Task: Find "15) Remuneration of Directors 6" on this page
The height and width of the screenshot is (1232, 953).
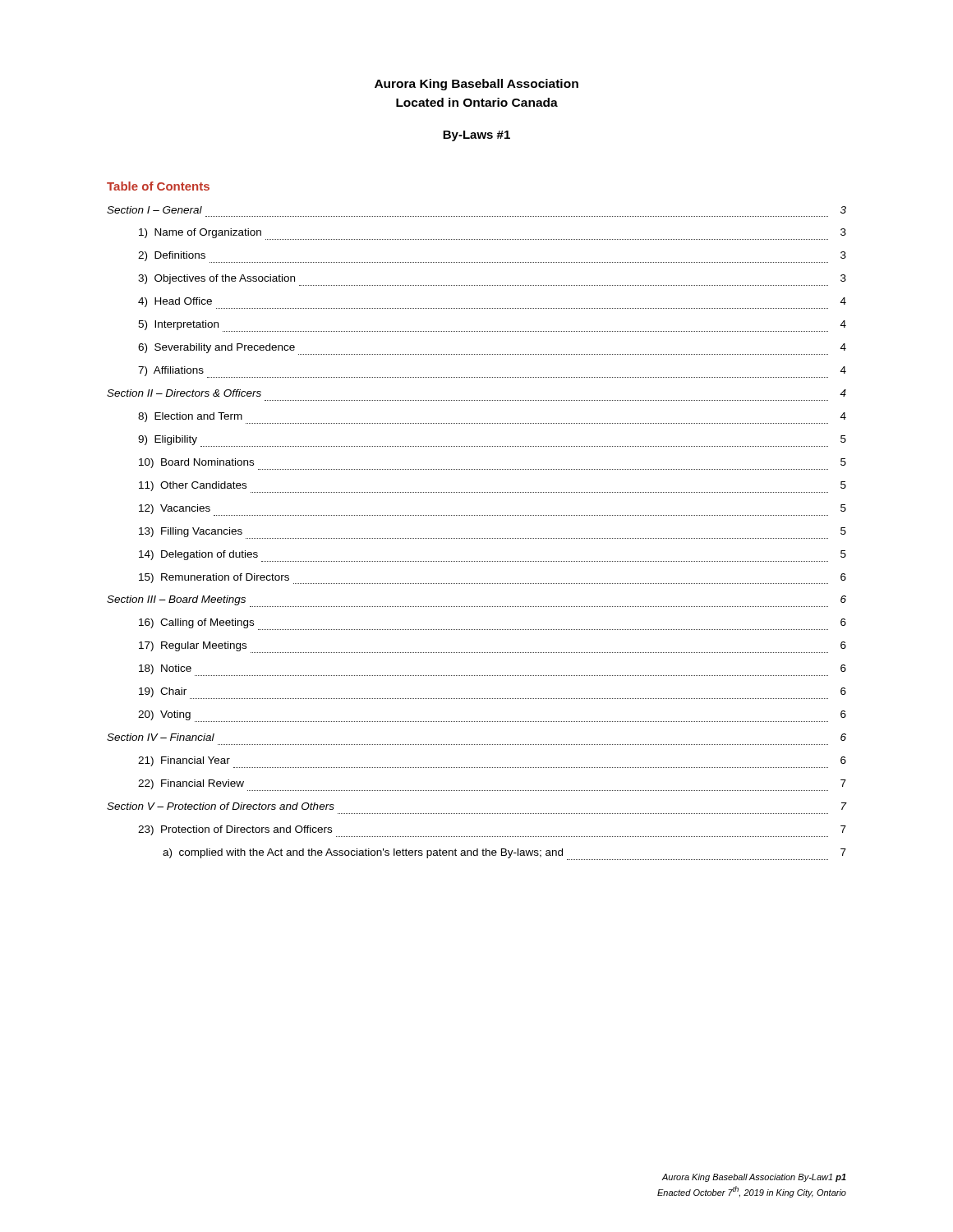Action: [x=476, y=577]
